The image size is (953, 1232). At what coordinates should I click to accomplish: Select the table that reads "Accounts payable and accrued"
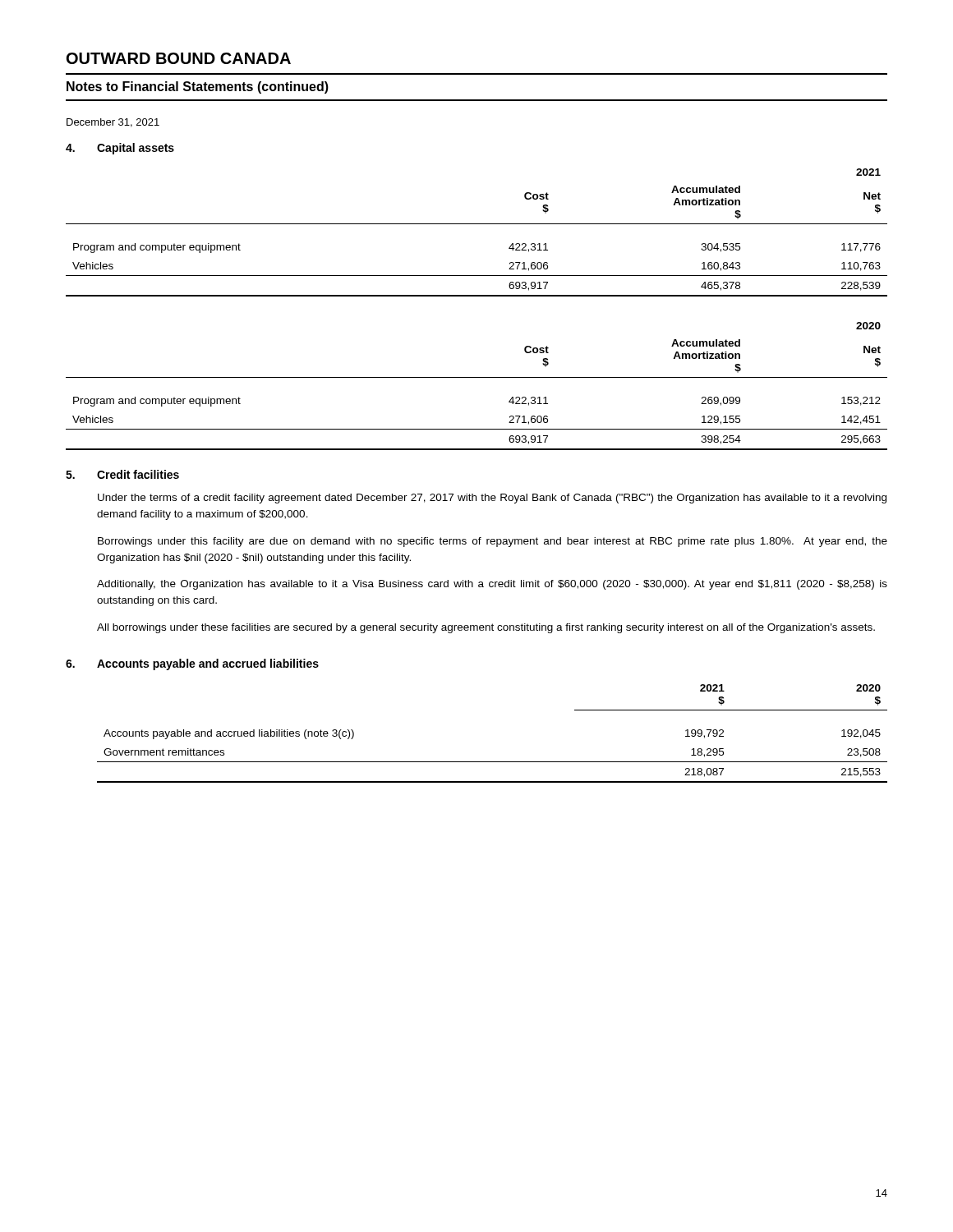tap(492, 730)
